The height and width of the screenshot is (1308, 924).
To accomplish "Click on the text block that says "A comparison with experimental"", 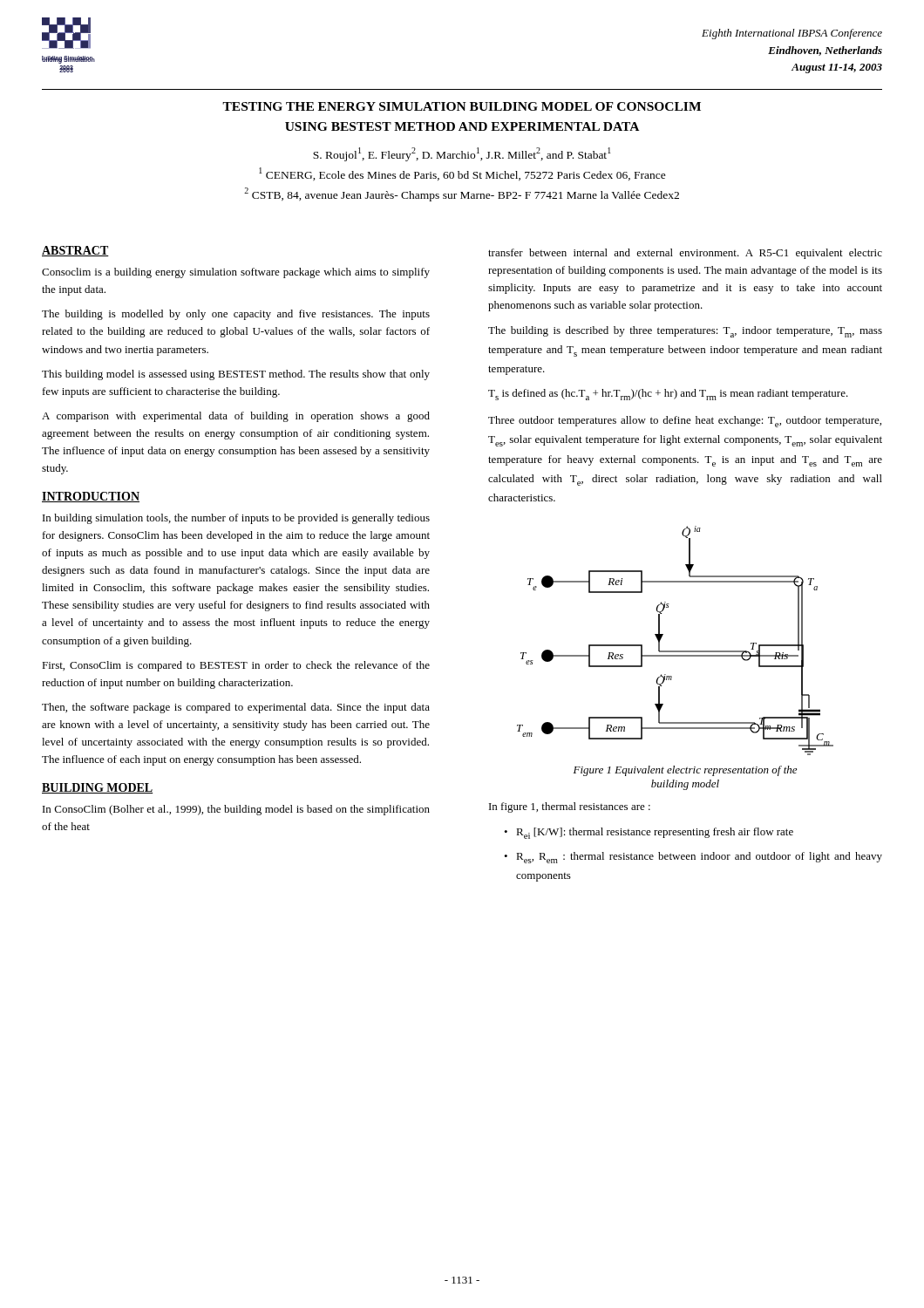I will (x=236, y=442).
